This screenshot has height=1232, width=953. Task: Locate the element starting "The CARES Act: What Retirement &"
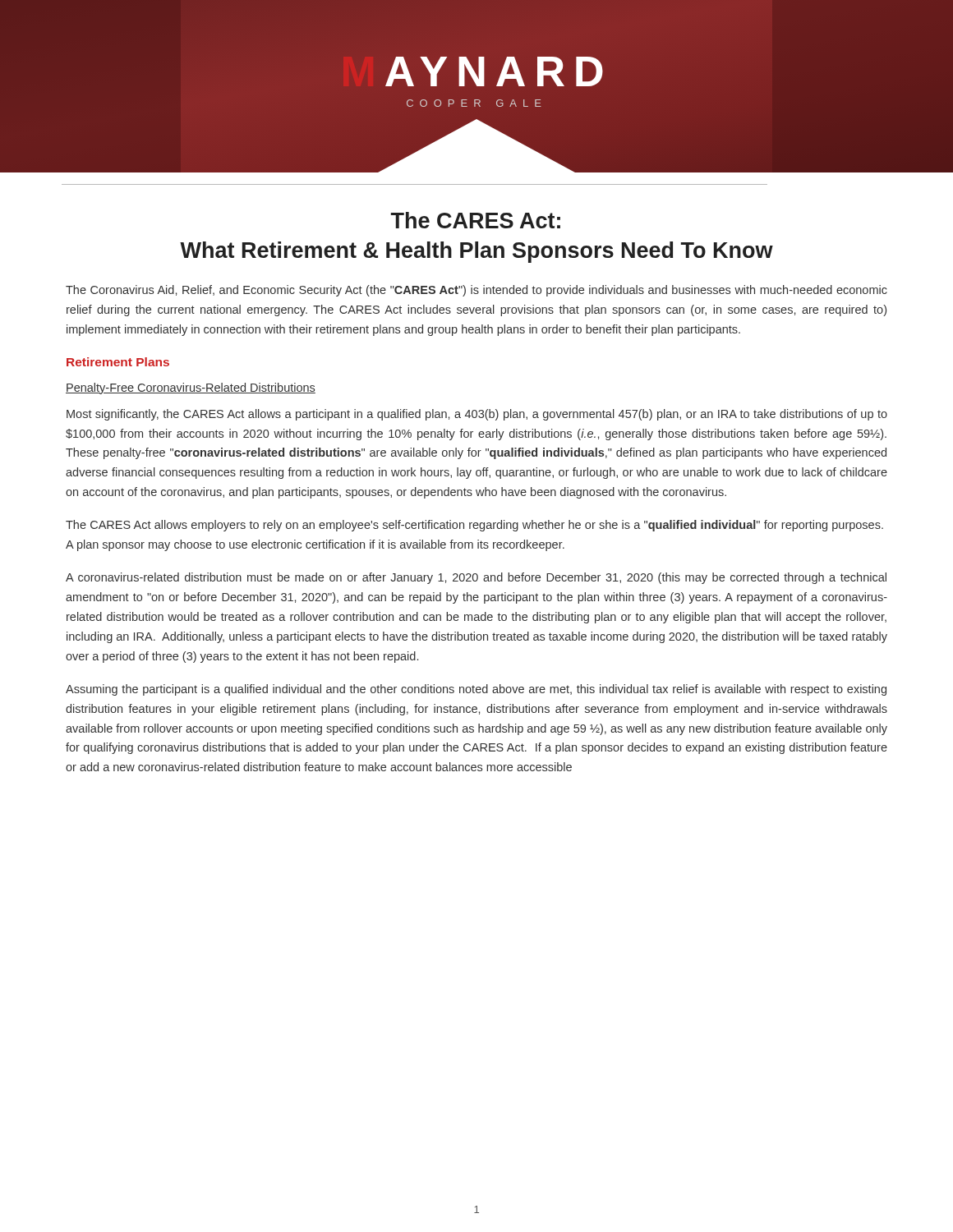pos(476,236)
